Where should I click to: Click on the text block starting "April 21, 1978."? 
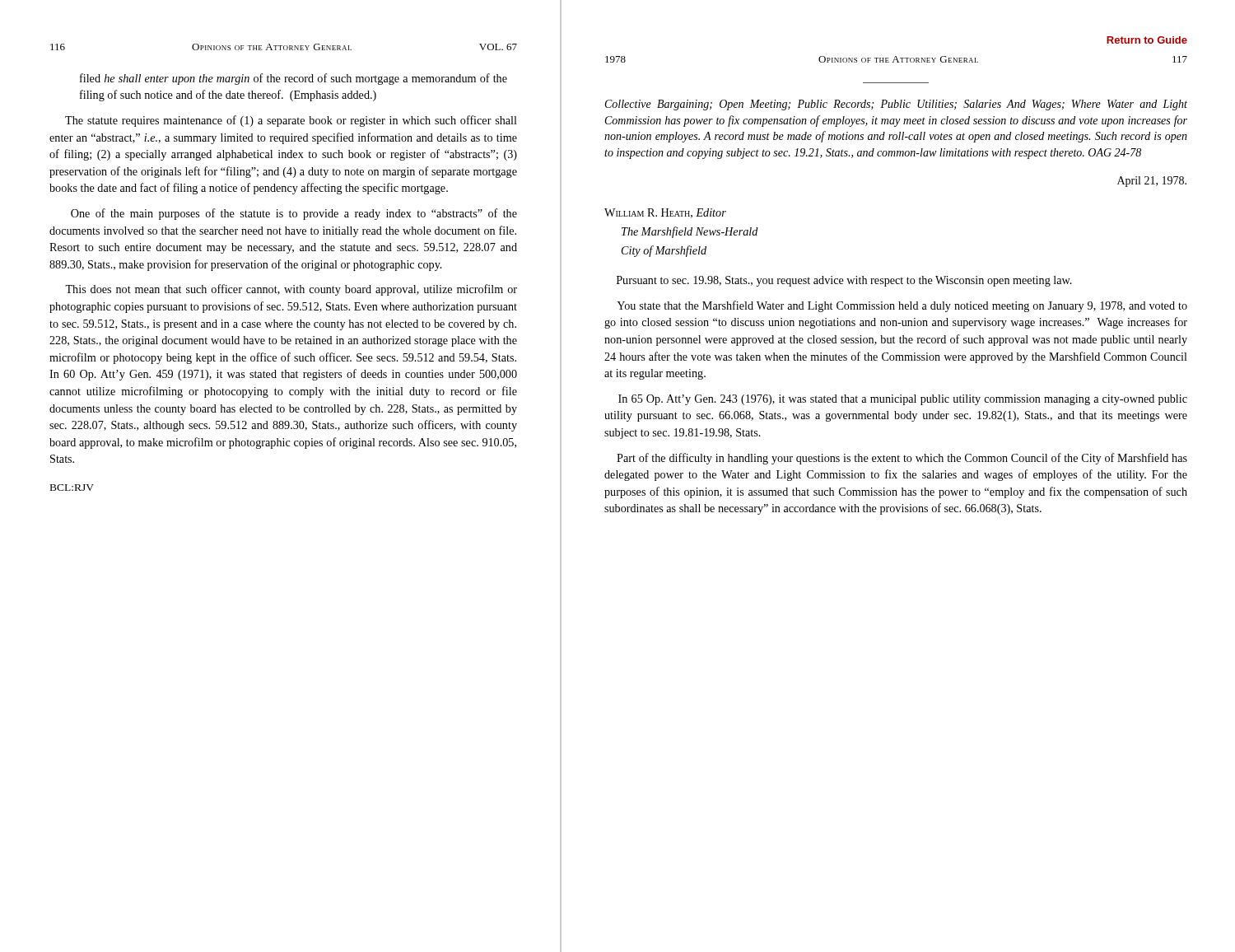click(1152, 181)
